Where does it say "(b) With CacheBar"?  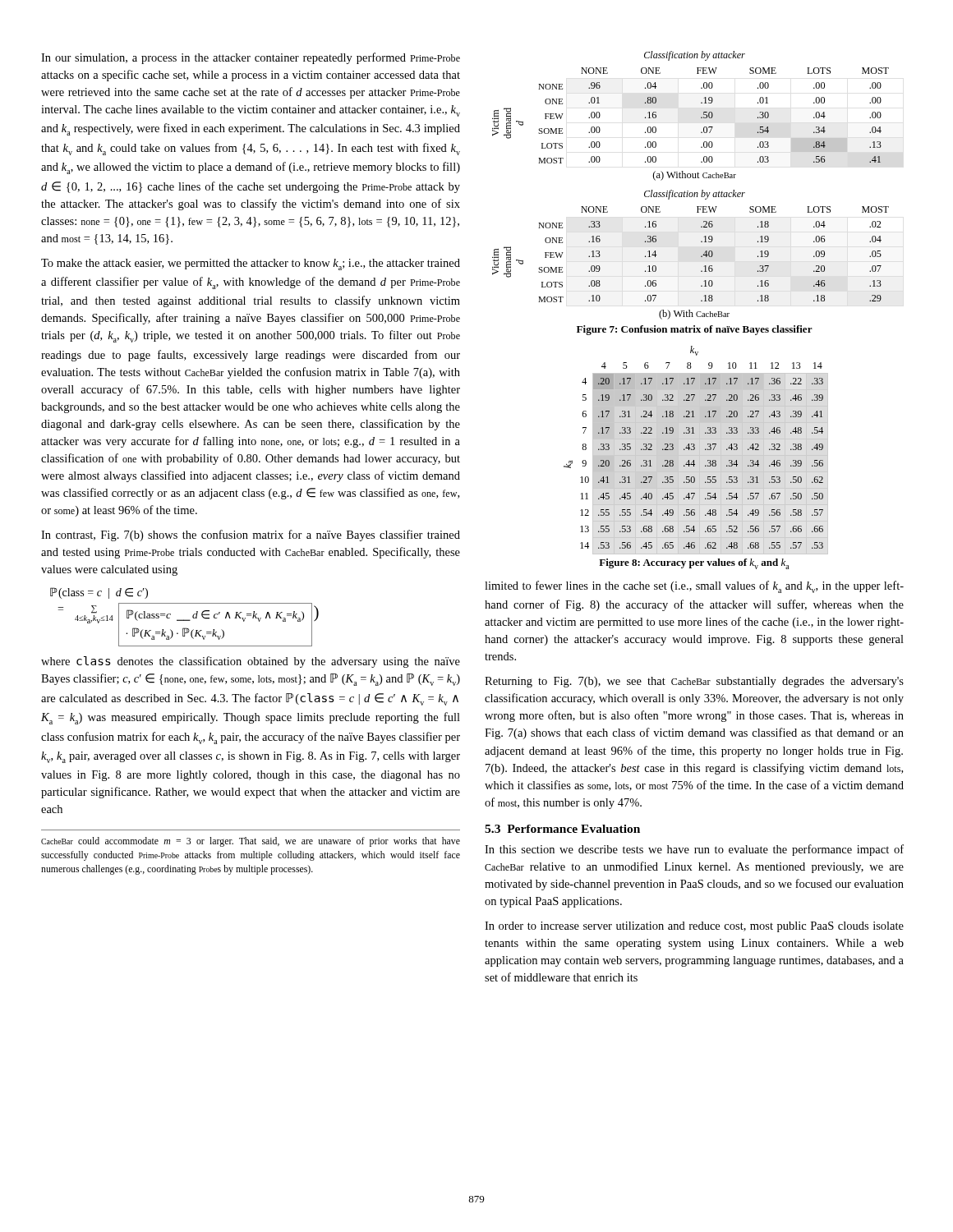pyautogui.click(x=694, y=314)
